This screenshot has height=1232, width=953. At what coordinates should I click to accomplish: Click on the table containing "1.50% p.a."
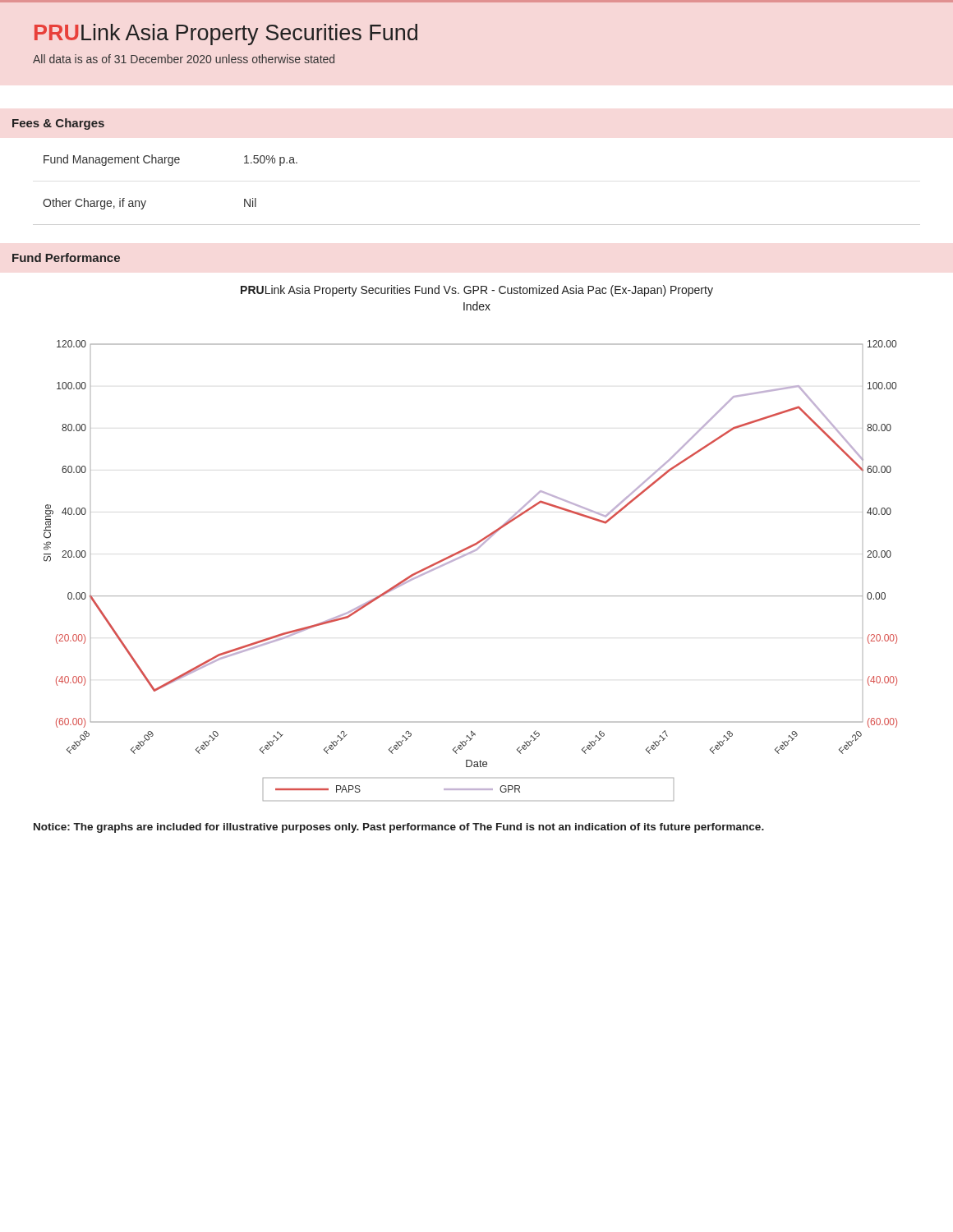476,182
